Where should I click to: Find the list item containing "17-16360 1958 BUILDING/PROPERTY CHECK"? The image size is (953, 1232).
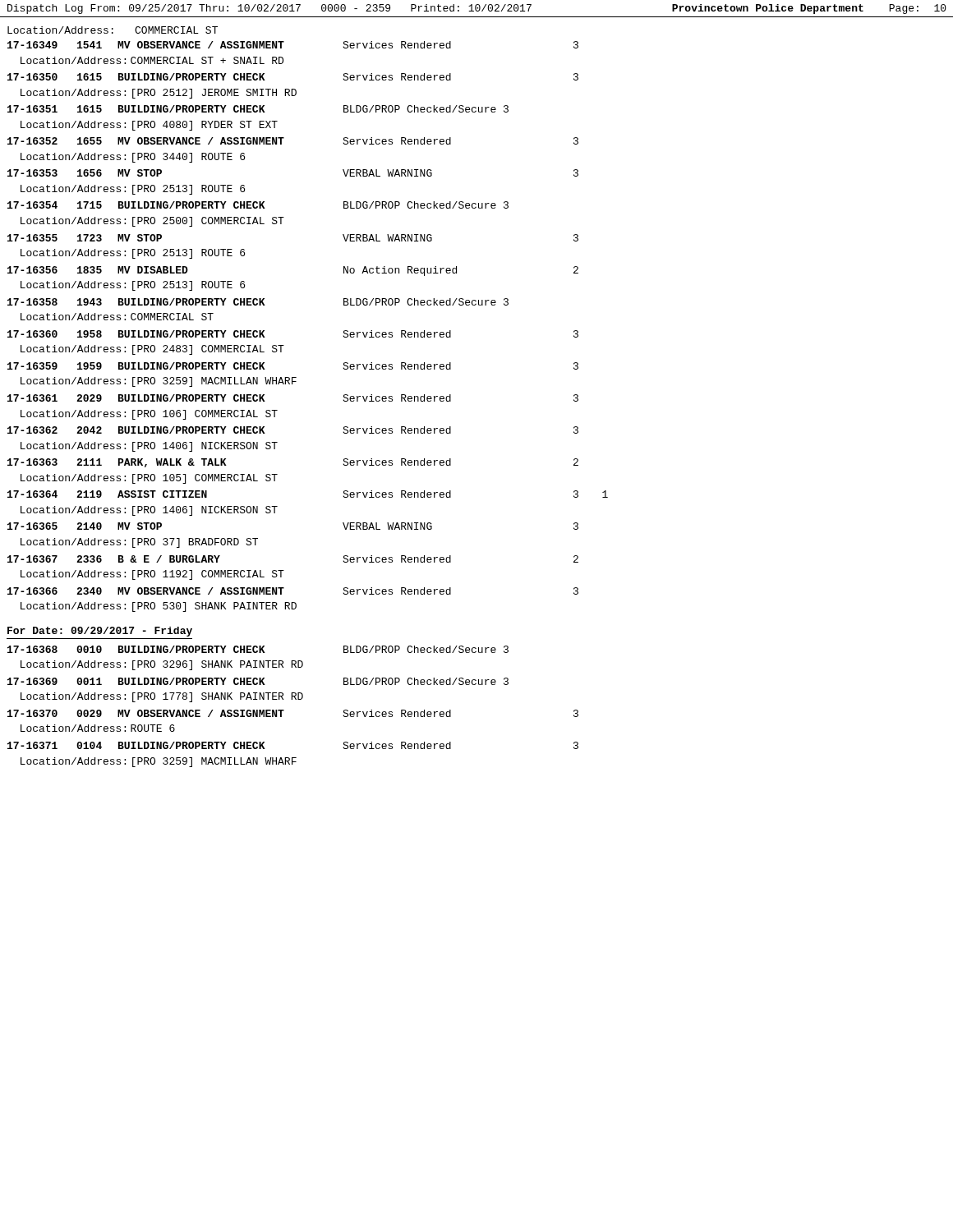29,334
